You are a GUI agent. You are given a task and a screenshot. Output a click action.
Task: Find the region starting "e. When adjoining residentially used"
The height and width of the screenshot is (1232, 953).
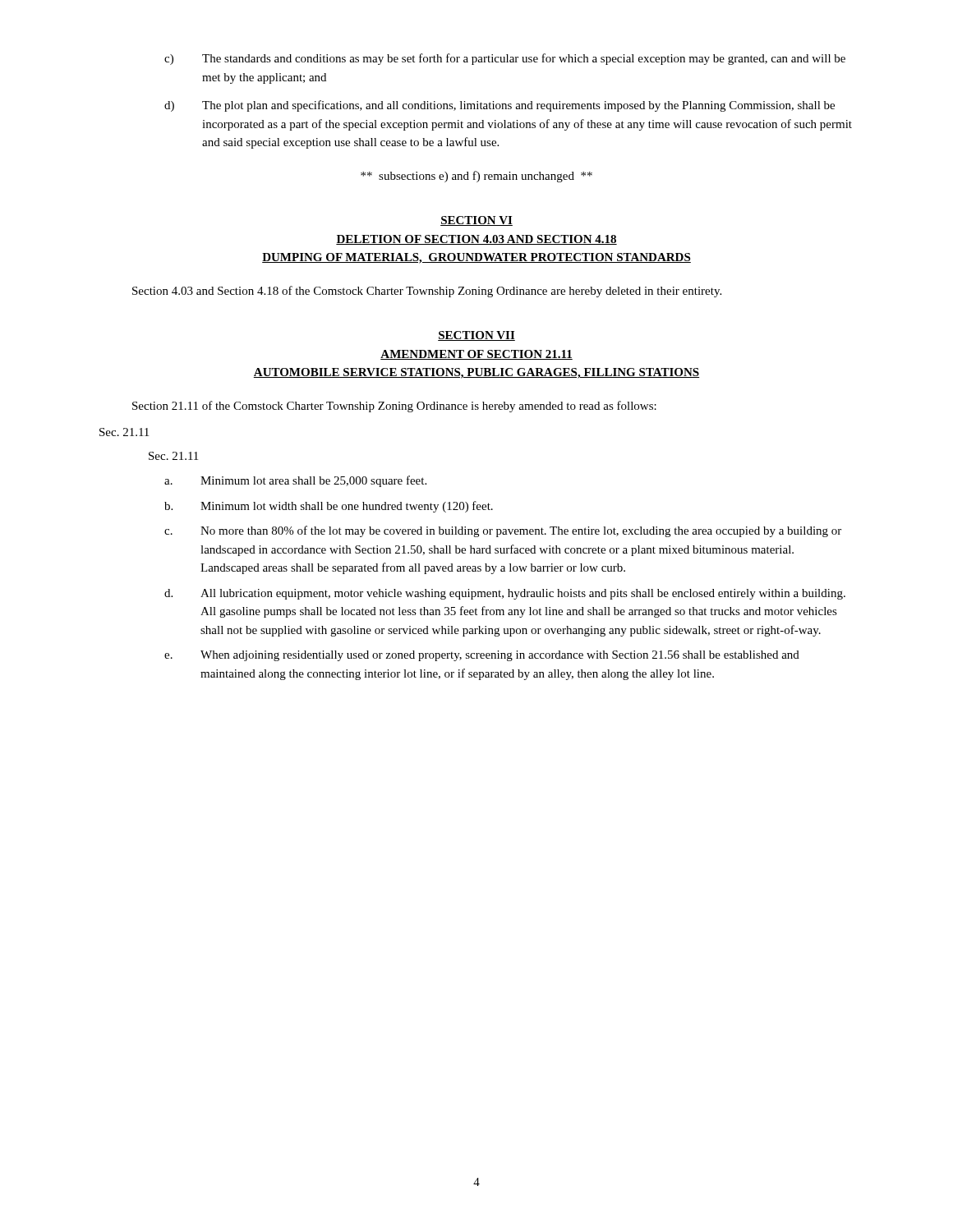click(x=509, y=664)
